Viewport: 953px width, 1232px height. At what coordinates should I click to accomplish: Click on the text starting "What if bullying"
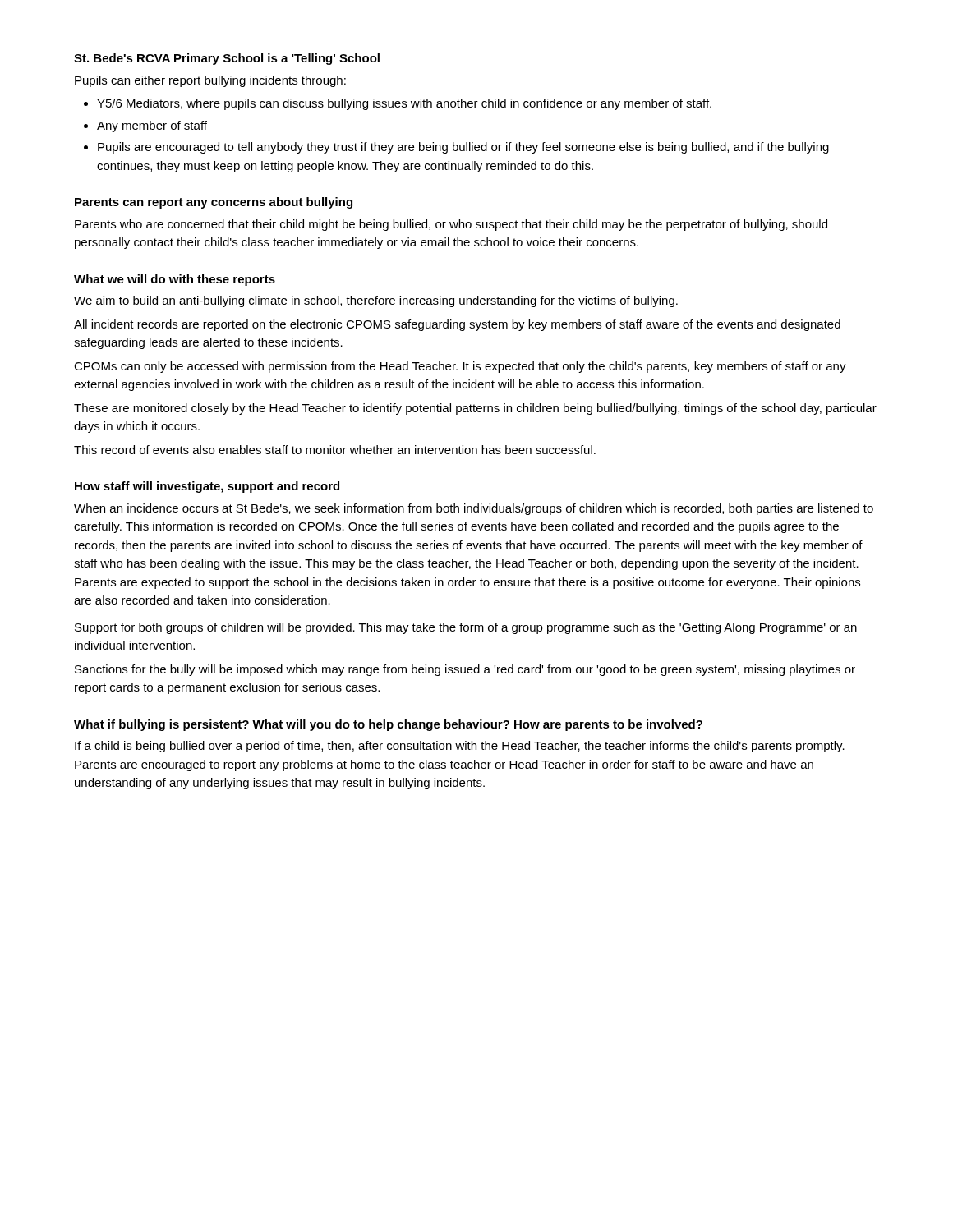389,724
